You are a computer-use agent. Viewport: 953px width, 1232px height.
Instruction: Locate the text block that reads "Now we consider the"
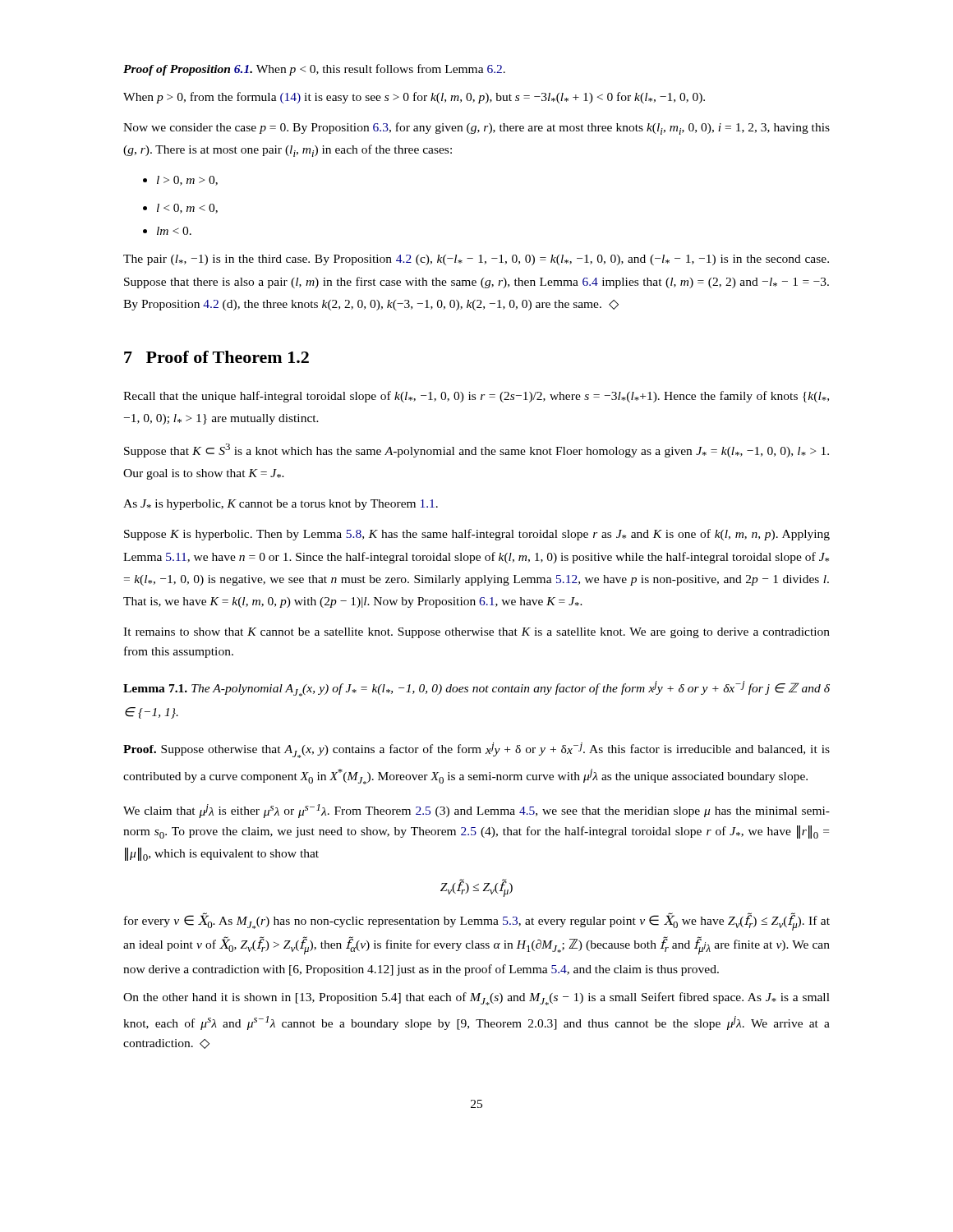476,140
